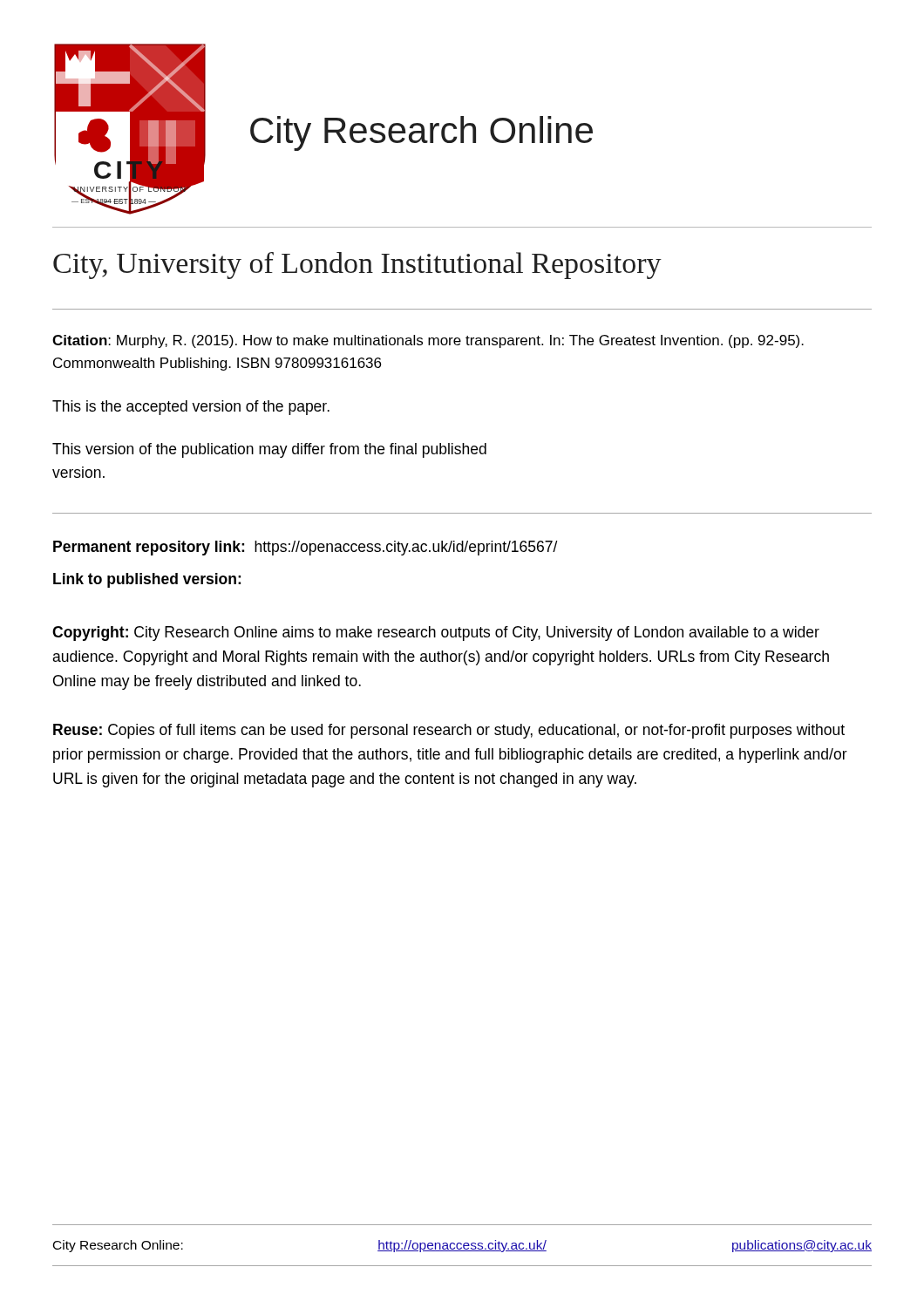Find the text block that reads "This is the accepted version of the"
Screen dimensions: 1308x924
click(x=191, y=406)
